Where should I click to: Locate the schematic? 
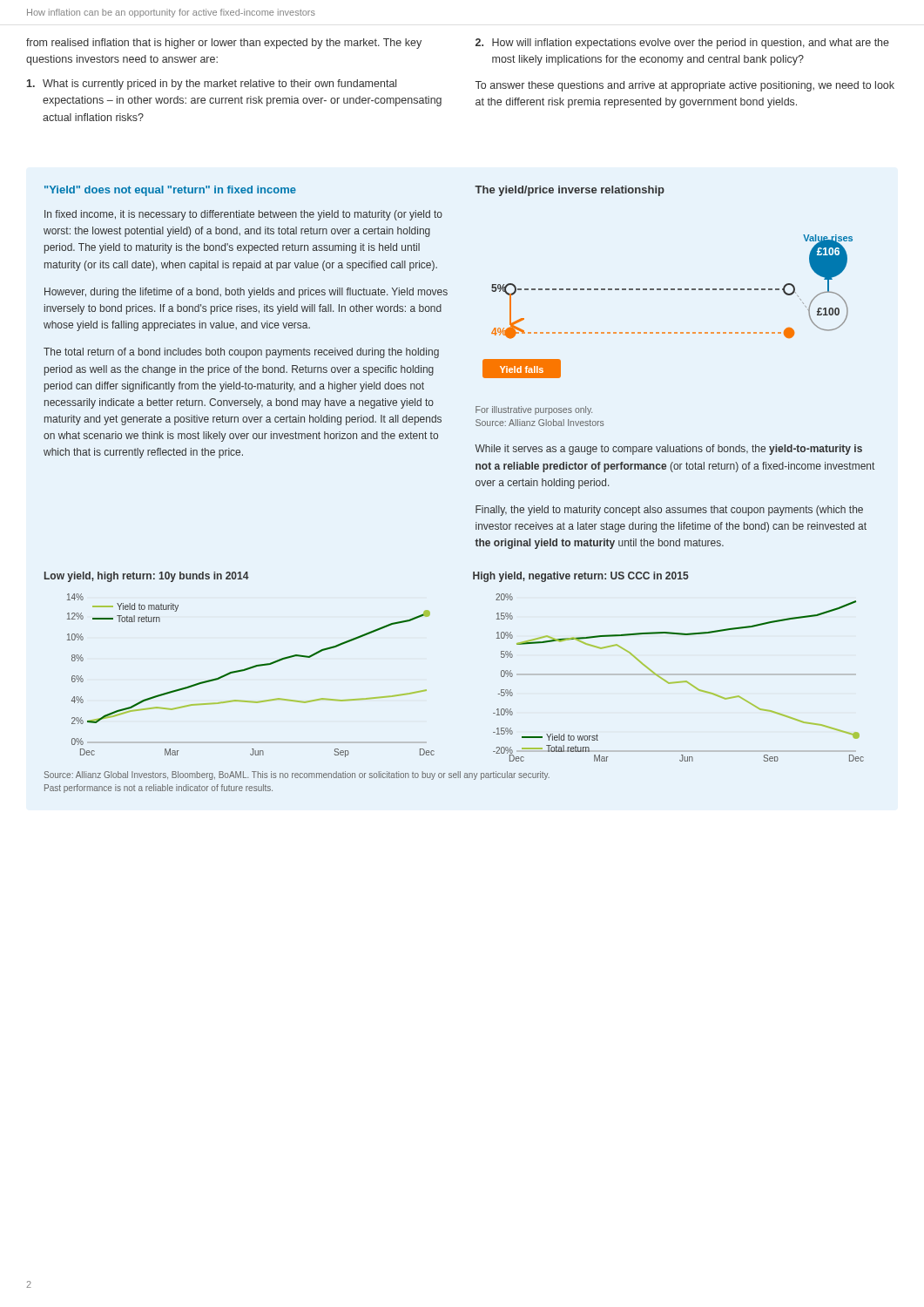678,302
